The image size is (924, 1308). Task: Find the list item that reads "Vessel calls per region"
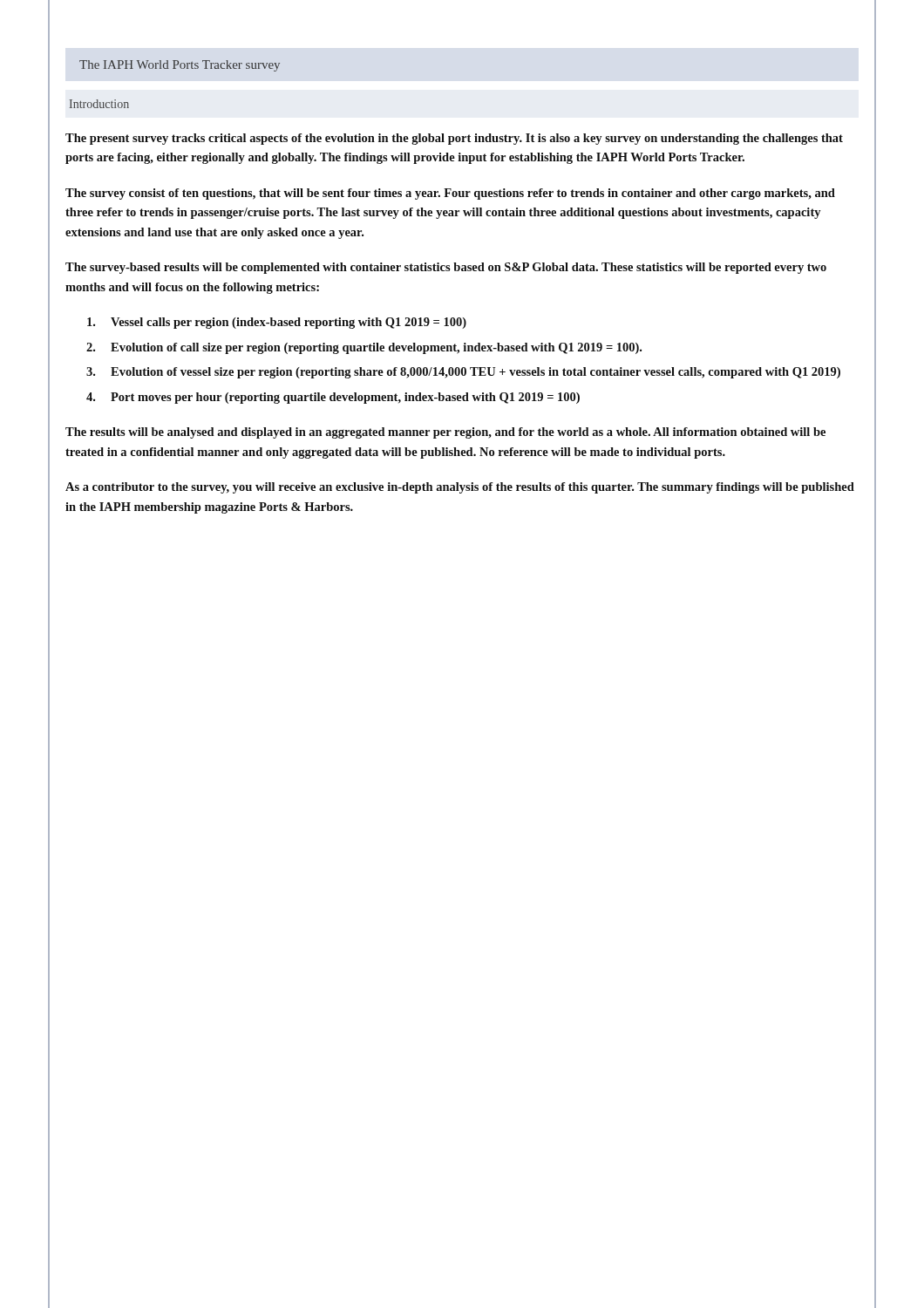(276, 322)
